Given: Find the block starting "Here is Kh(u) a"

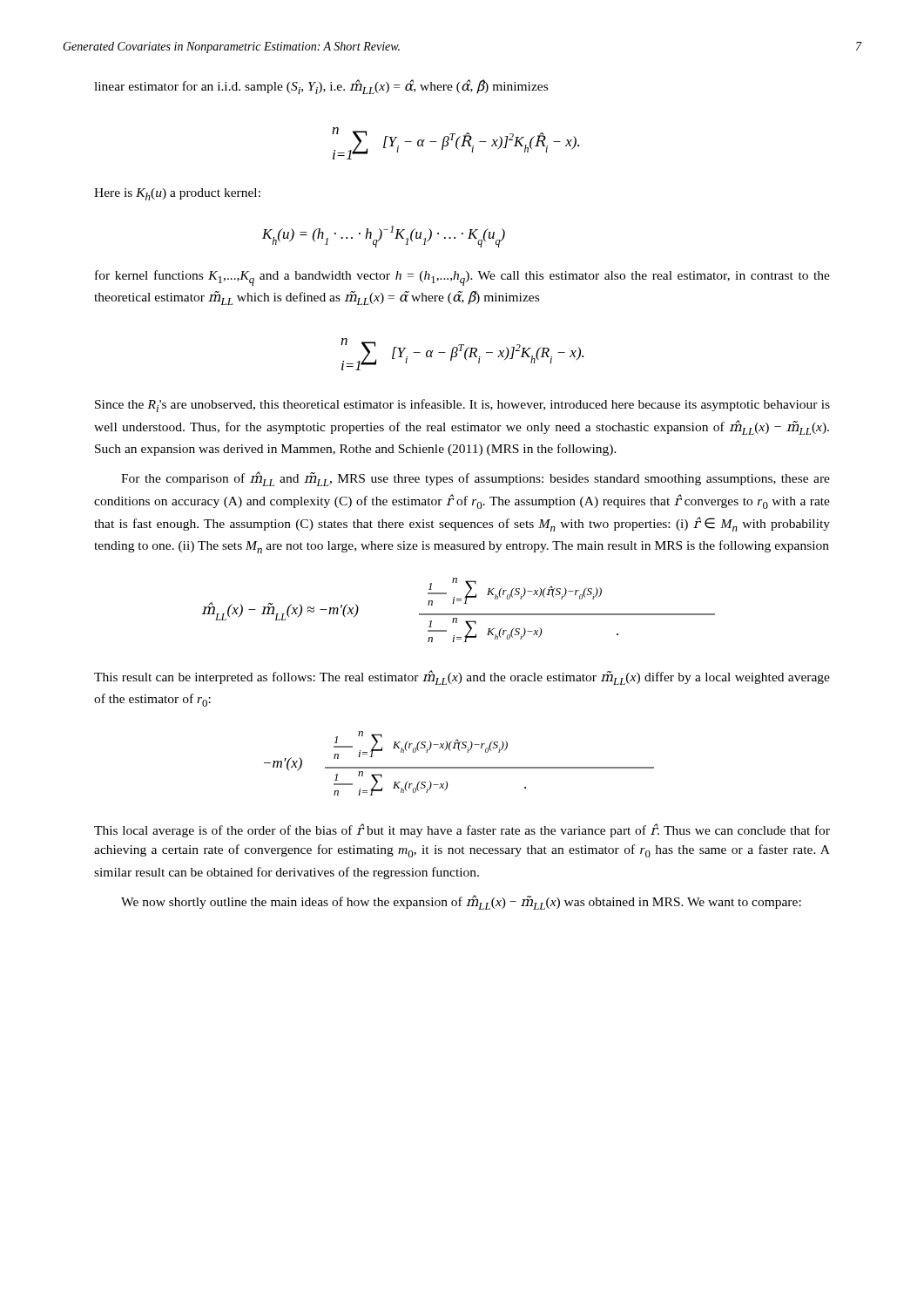Looking at the screenshot, I should pos(177,194).
